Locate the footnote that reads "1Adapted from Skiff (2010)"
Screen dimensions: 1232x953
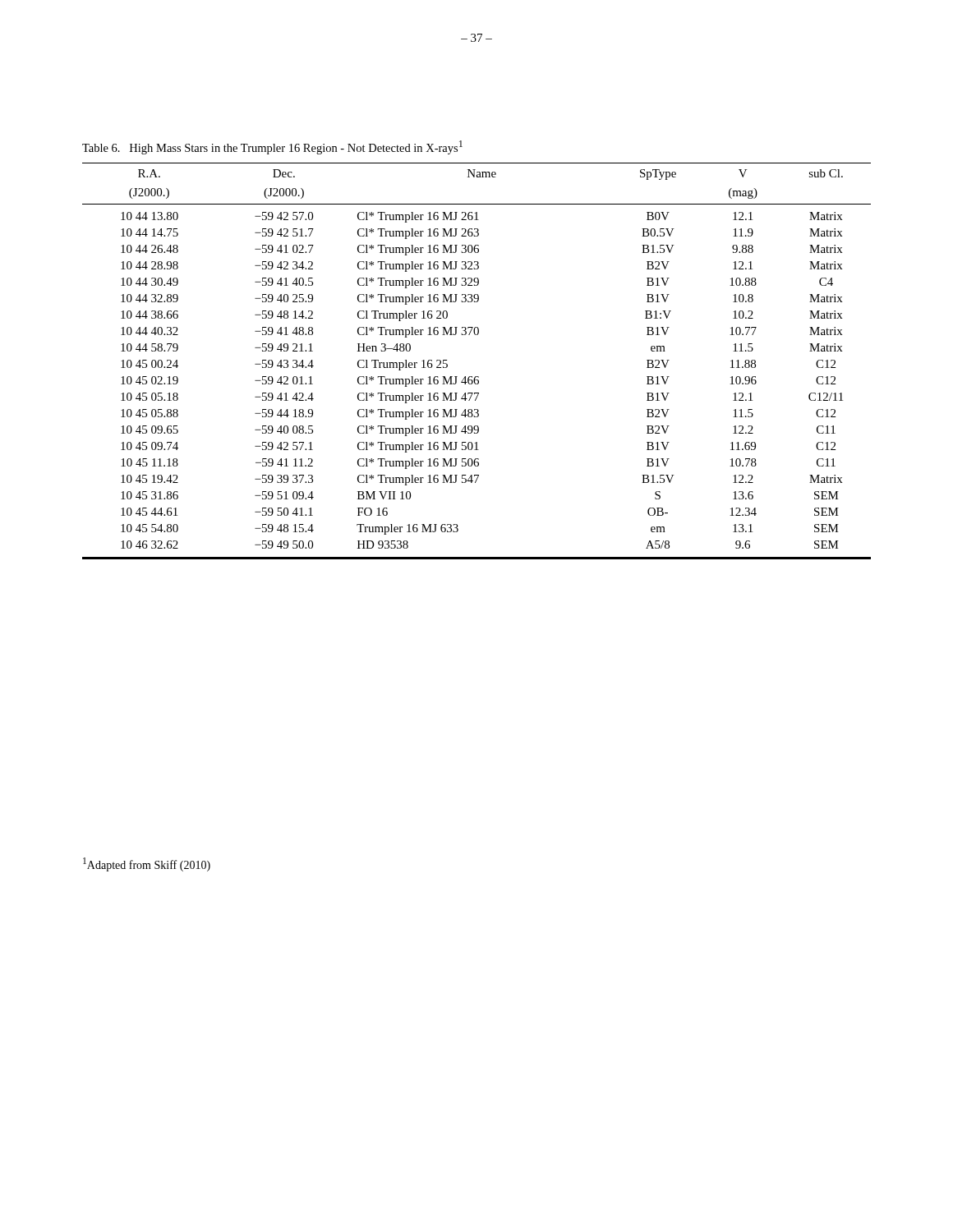[x=146, y=864]
